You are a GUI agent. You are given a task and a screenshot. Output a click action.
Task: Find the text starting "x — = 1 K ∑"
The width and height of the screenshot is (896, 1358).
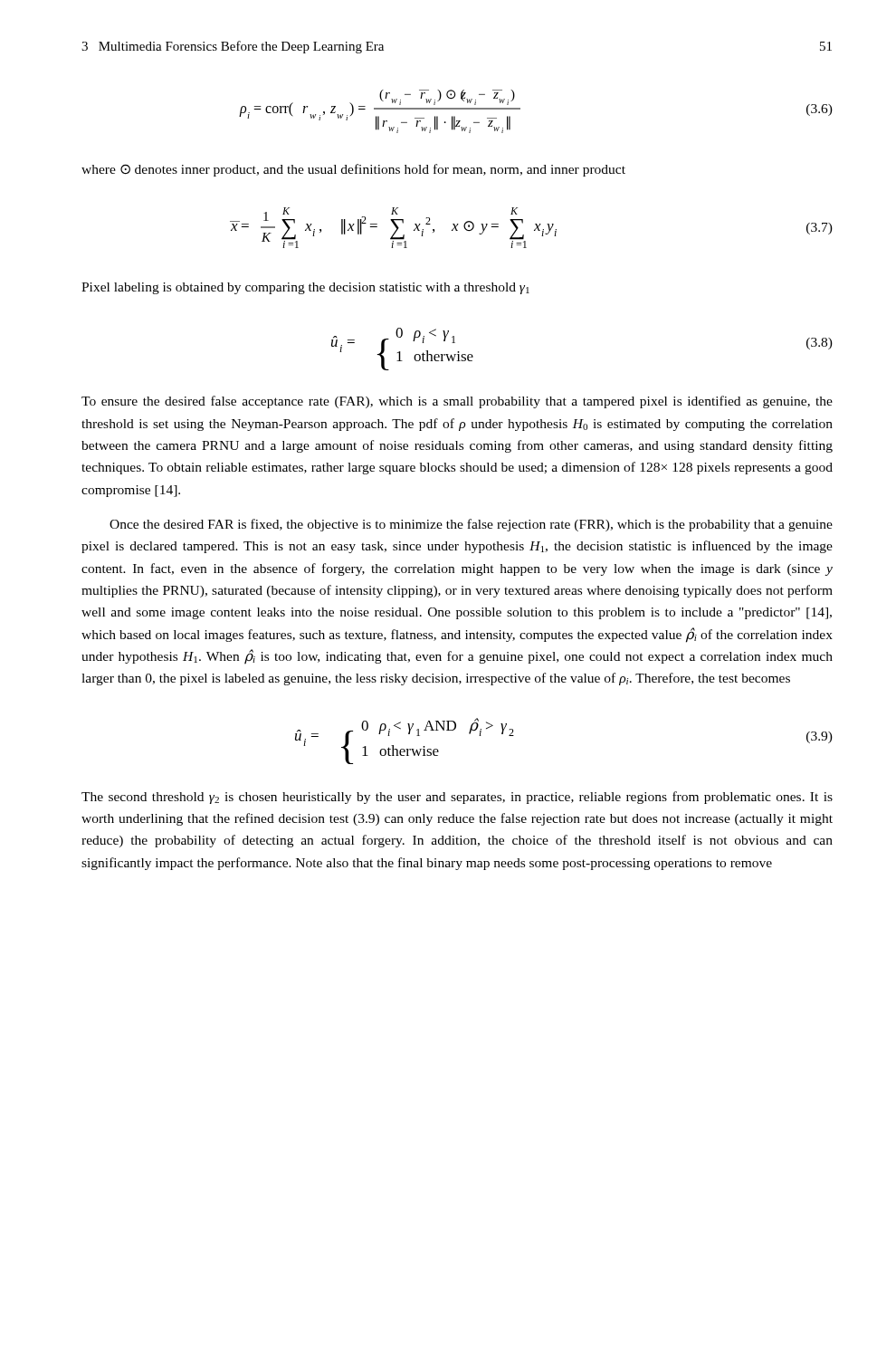pos(531,227)
